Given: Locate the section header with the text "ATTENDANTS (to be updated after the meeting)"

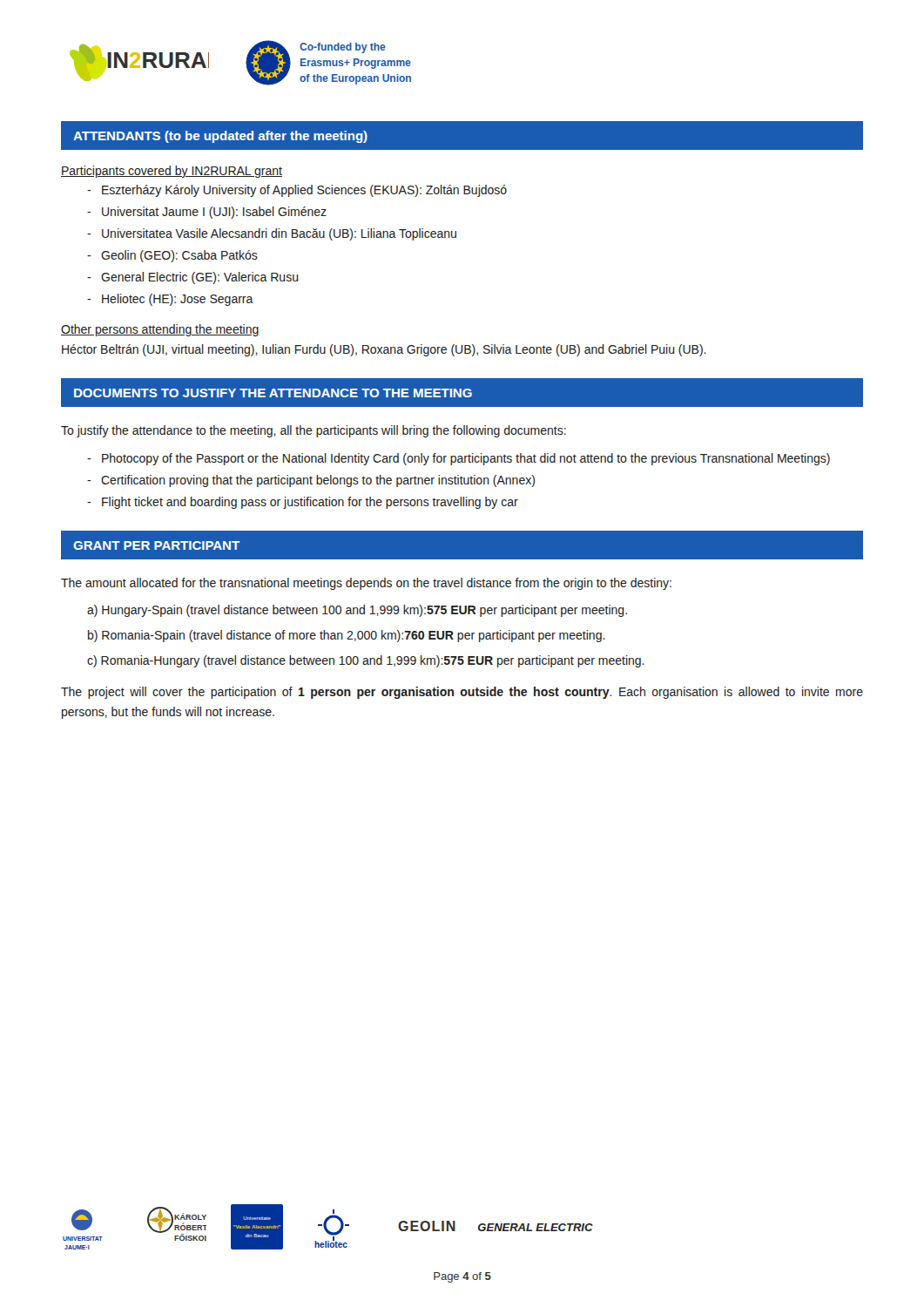Looking at the screenshot, I should pyautogui.click(x=220, y=135).
